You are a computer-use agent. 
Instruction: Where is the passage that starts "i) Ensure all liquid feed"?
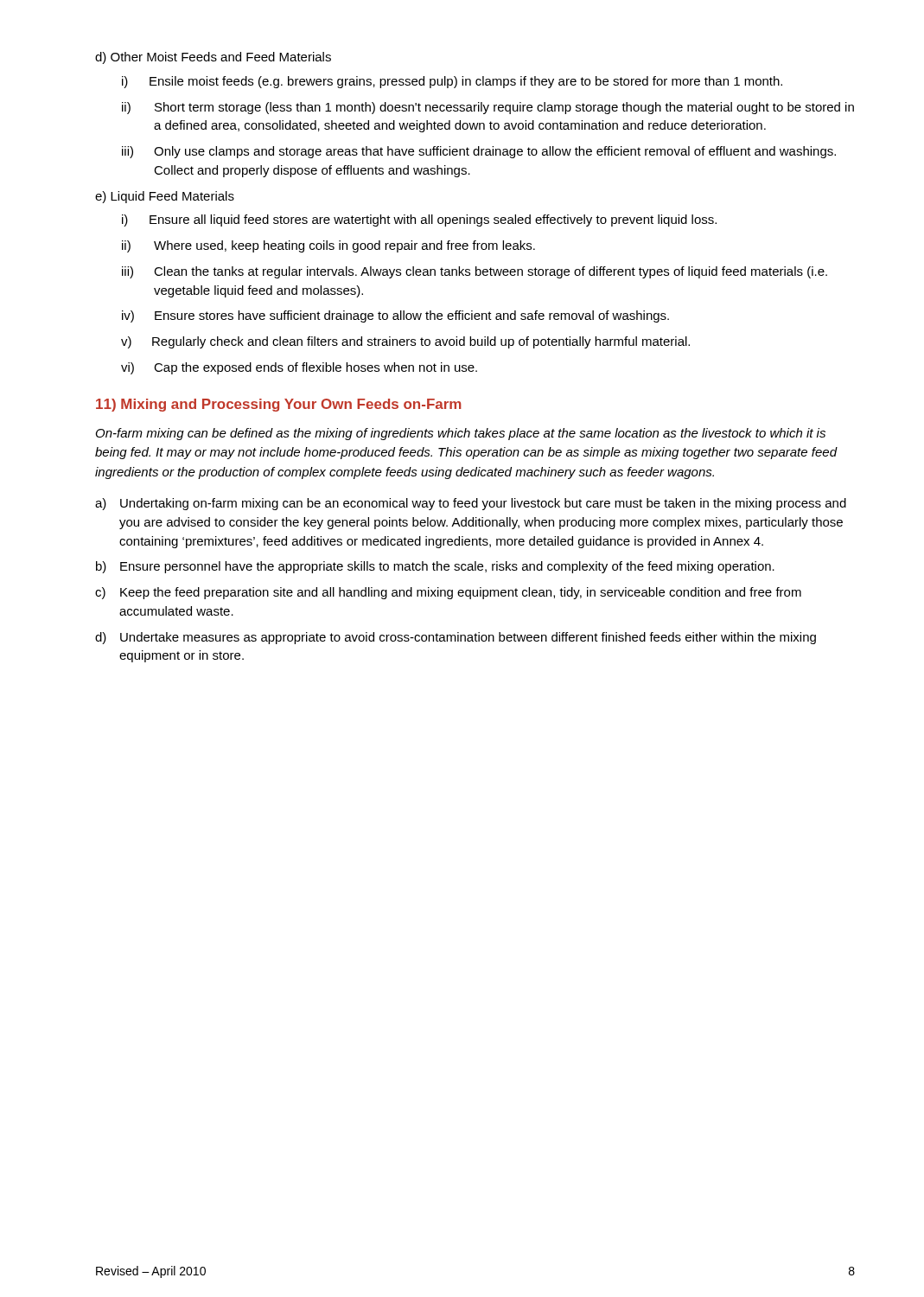coord(419,220)
